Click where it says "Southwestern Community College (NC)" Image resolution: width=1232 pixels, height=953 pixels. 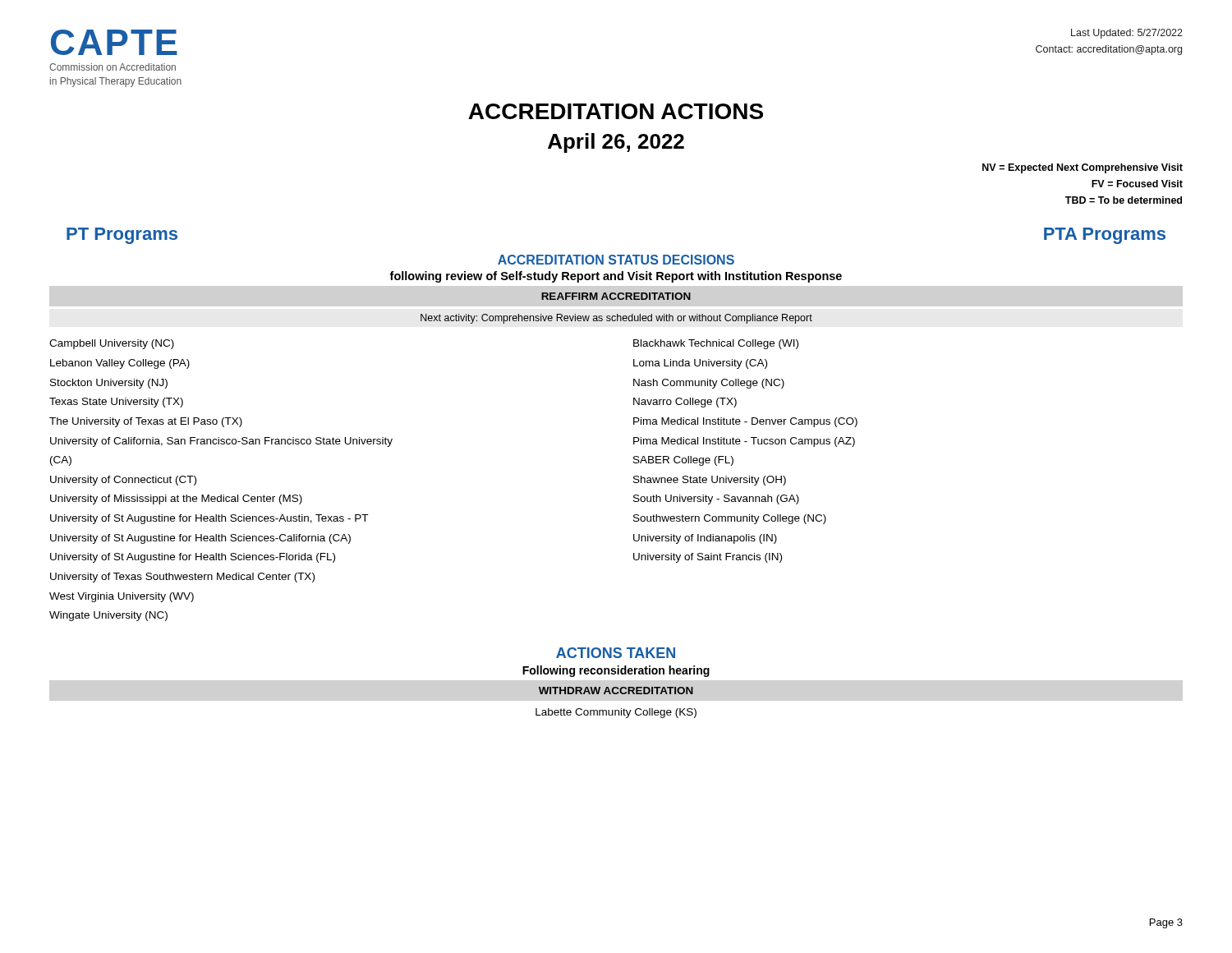coord(729,518)
